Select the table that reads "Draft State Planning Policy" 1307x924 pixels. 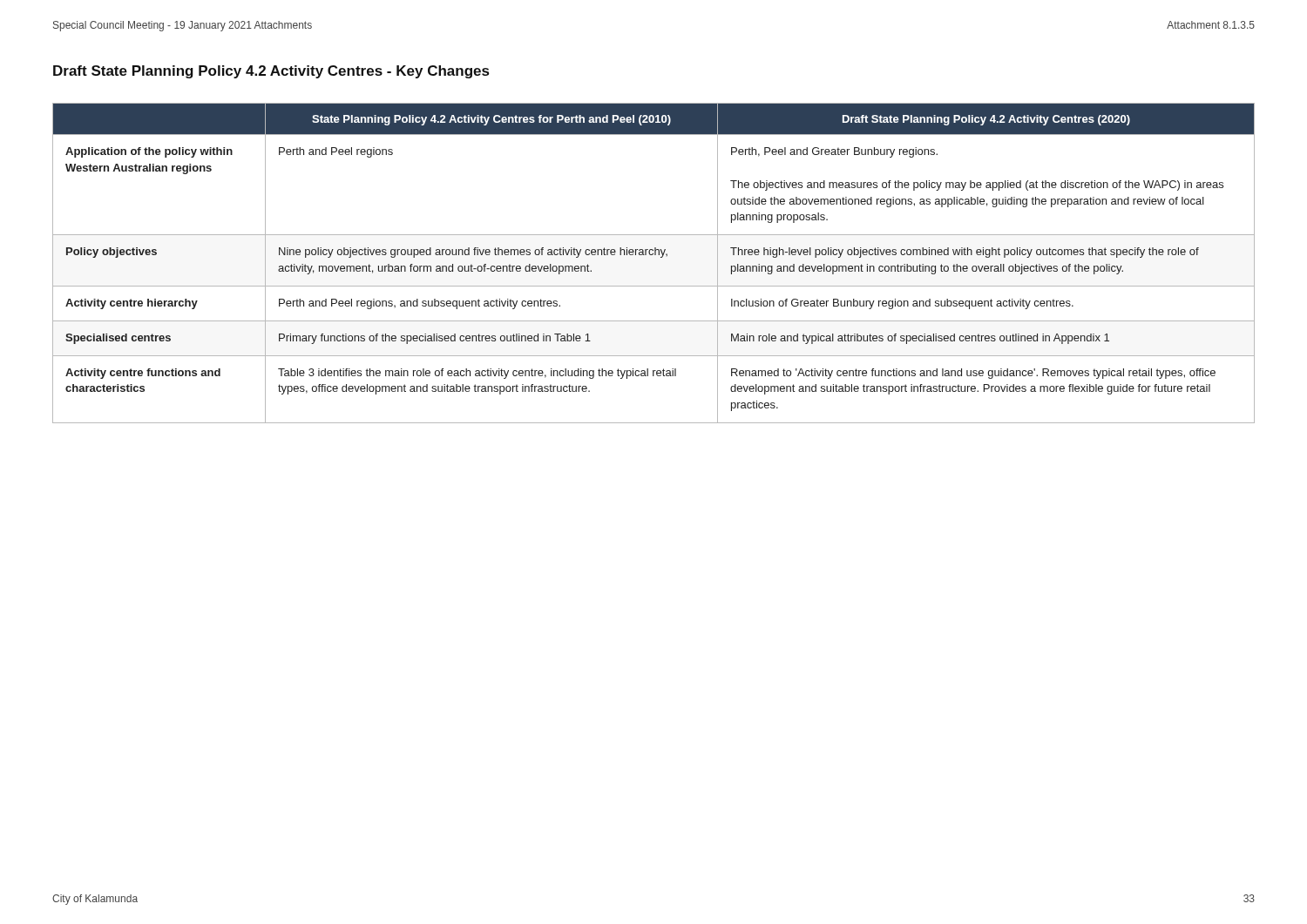click(654, 263)
